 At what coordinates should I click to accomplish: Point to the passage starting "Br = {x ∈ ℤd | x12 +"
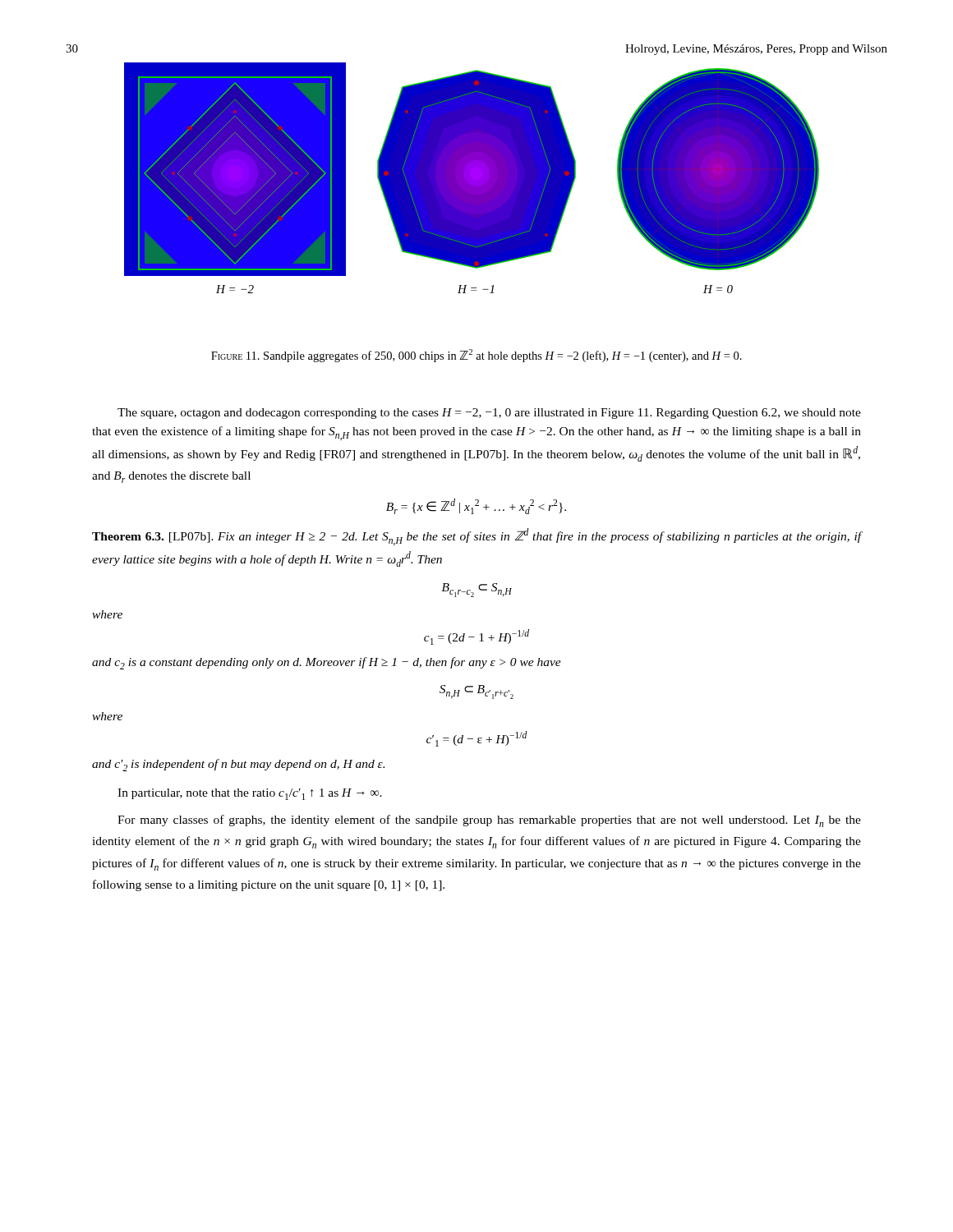[476, 507]
